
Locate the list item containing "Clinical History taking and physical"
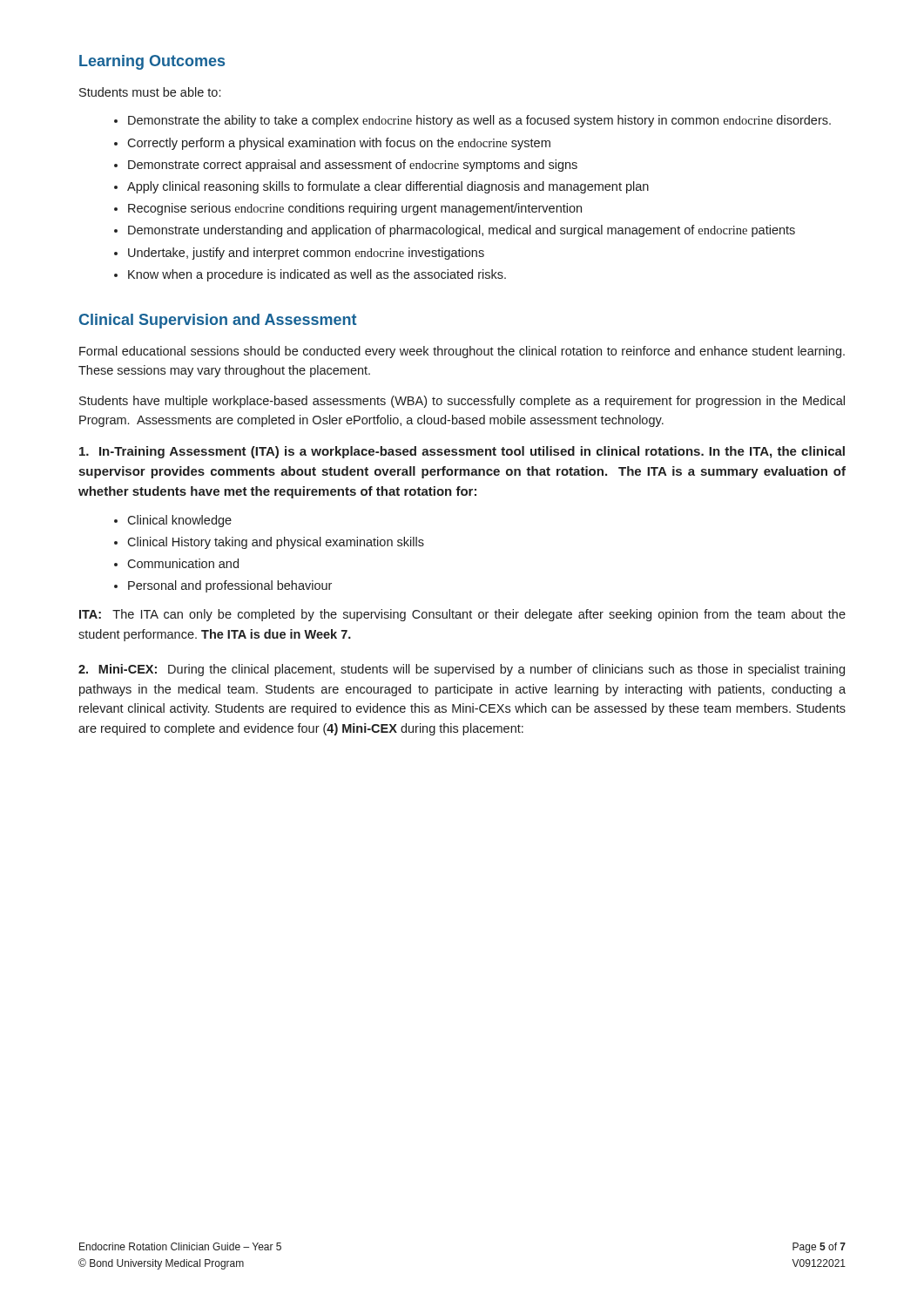tap(276, 542)
